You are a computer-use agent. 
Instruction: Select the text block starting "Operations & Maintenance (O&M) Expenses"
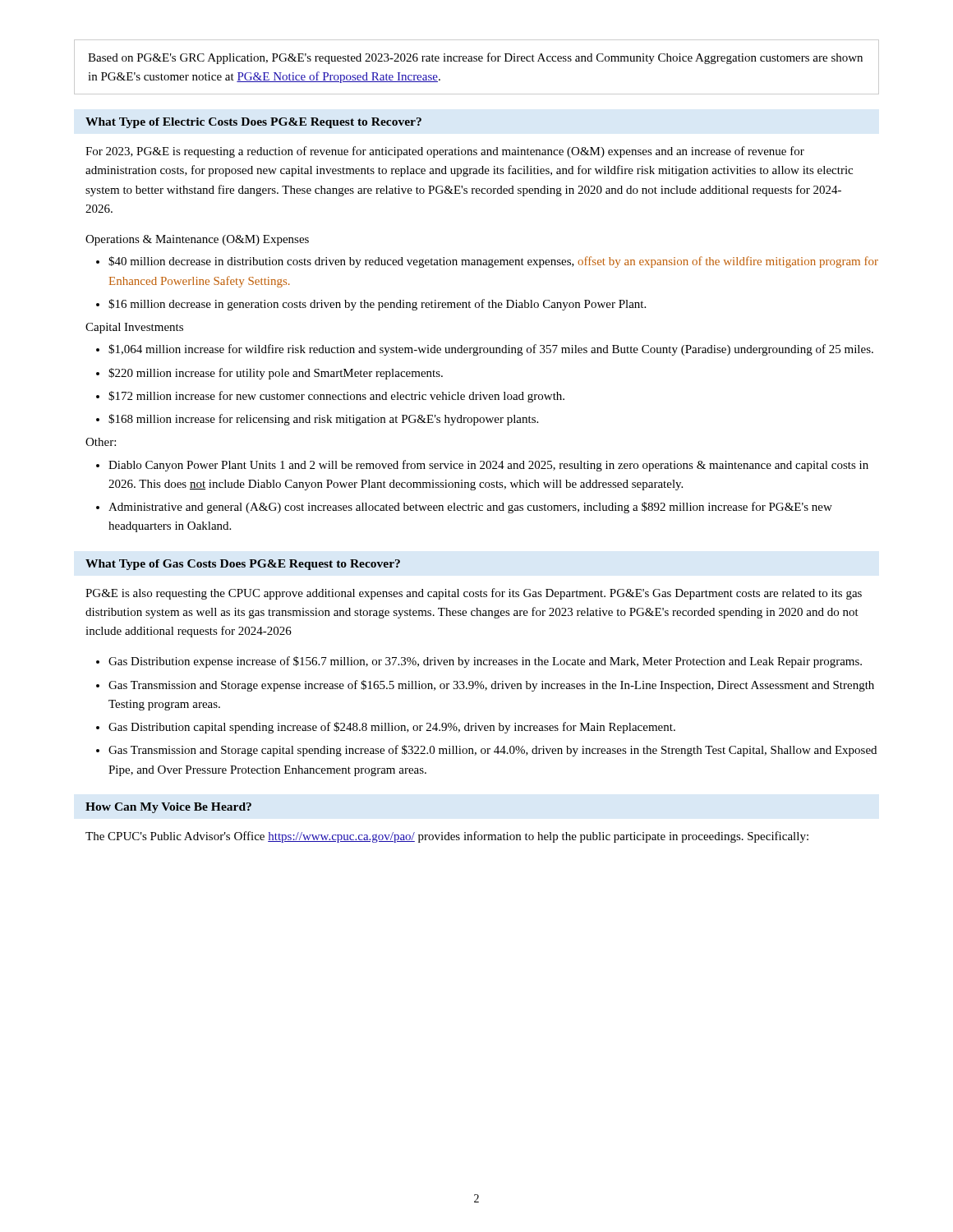[x=197, y=239]
